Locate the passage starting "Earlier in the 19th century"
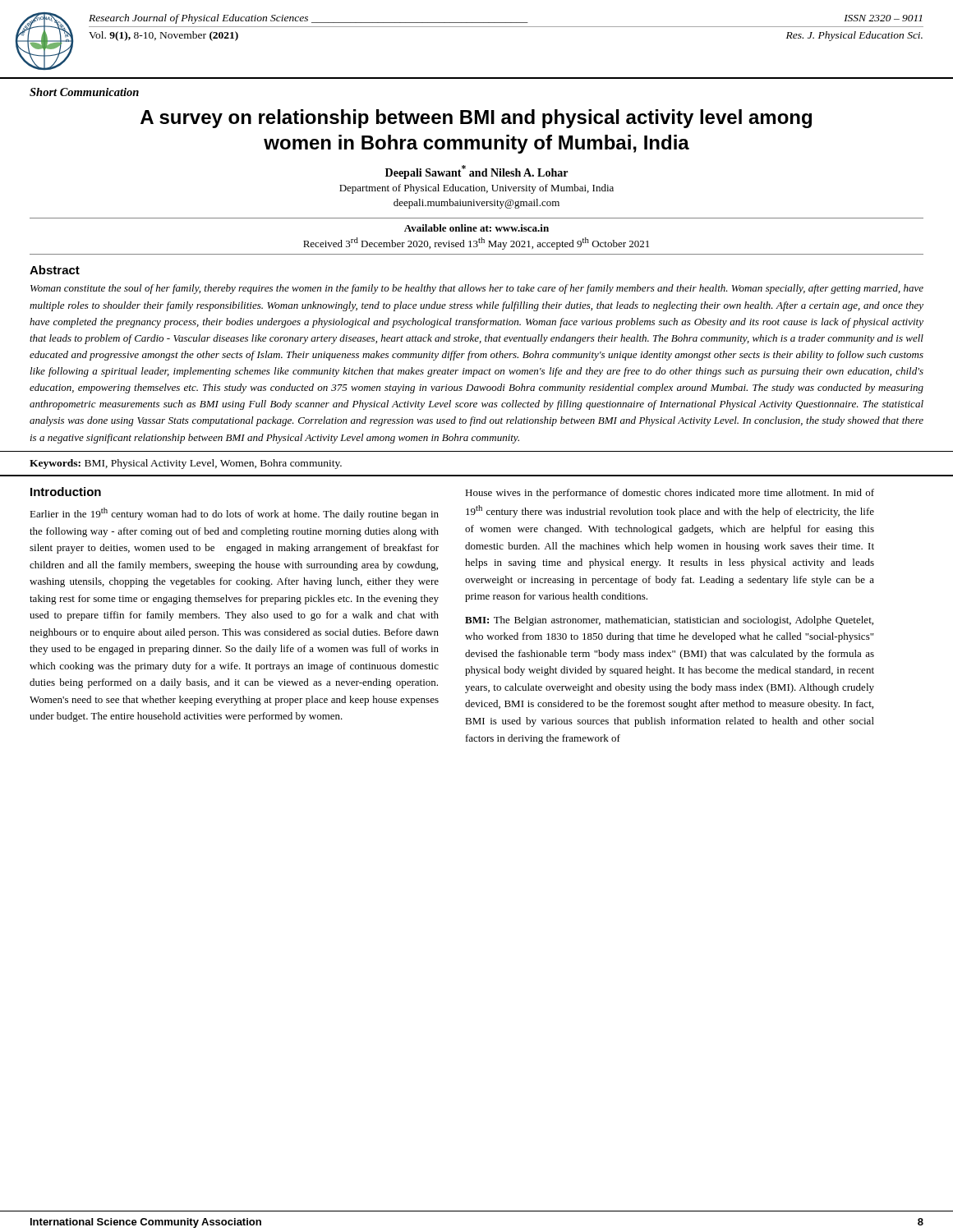953x1232 pixels. [234, 614]
